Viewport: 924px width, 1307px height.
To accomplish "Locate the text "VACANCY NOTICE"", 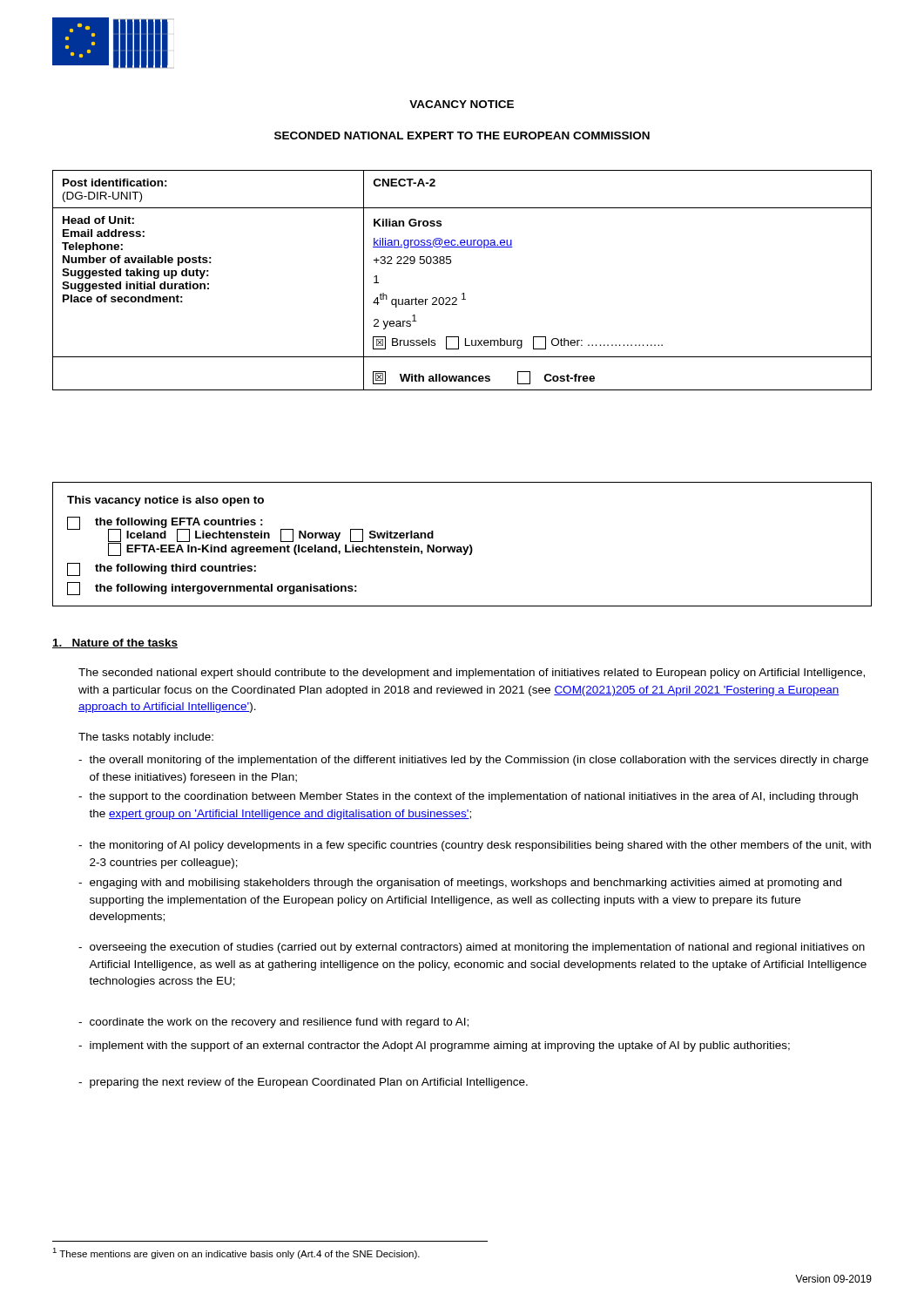I will pos(462,104).
